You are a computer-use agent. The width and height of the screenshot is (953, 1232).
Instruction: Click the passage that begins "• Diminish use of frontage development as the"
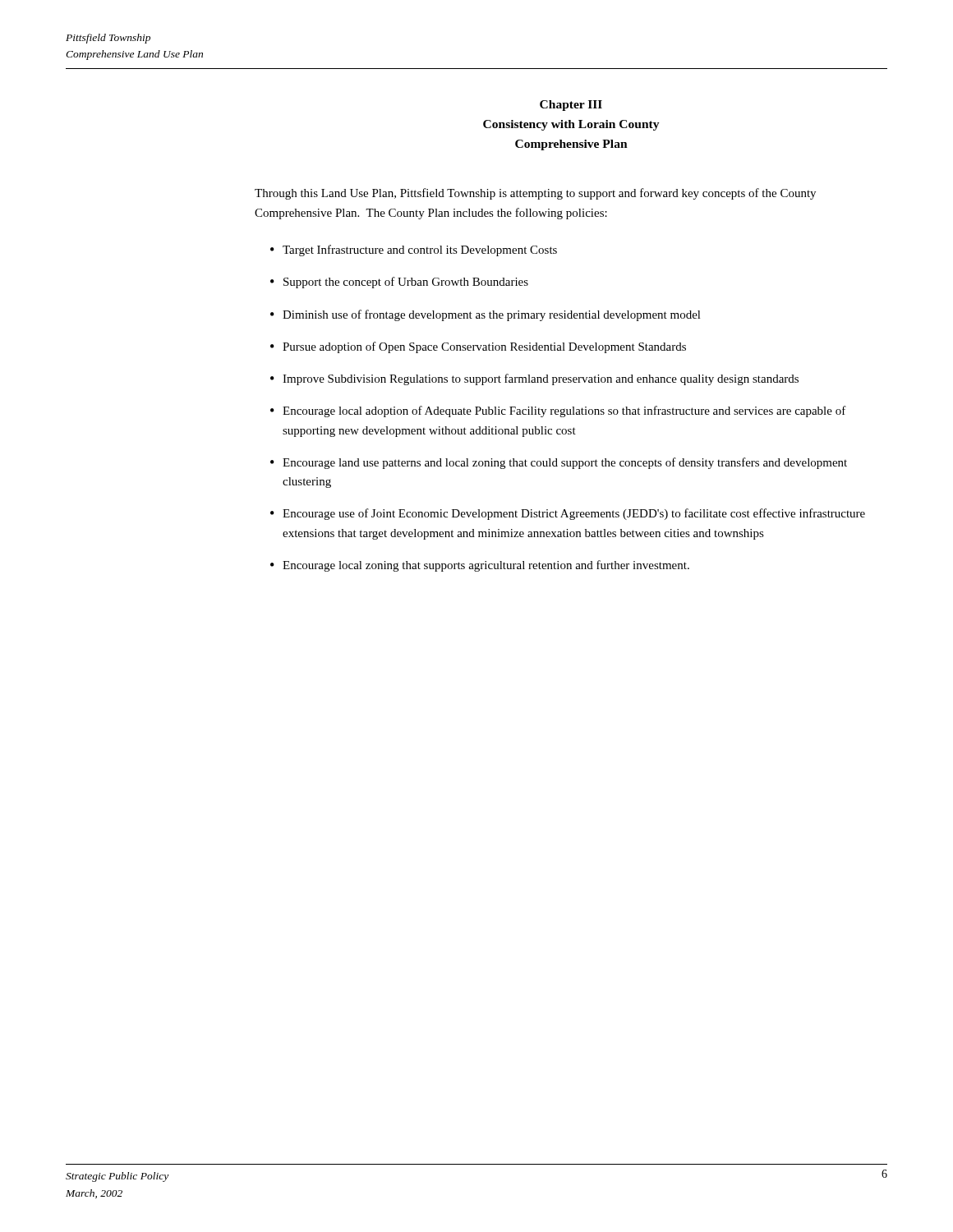coord(578,315)
